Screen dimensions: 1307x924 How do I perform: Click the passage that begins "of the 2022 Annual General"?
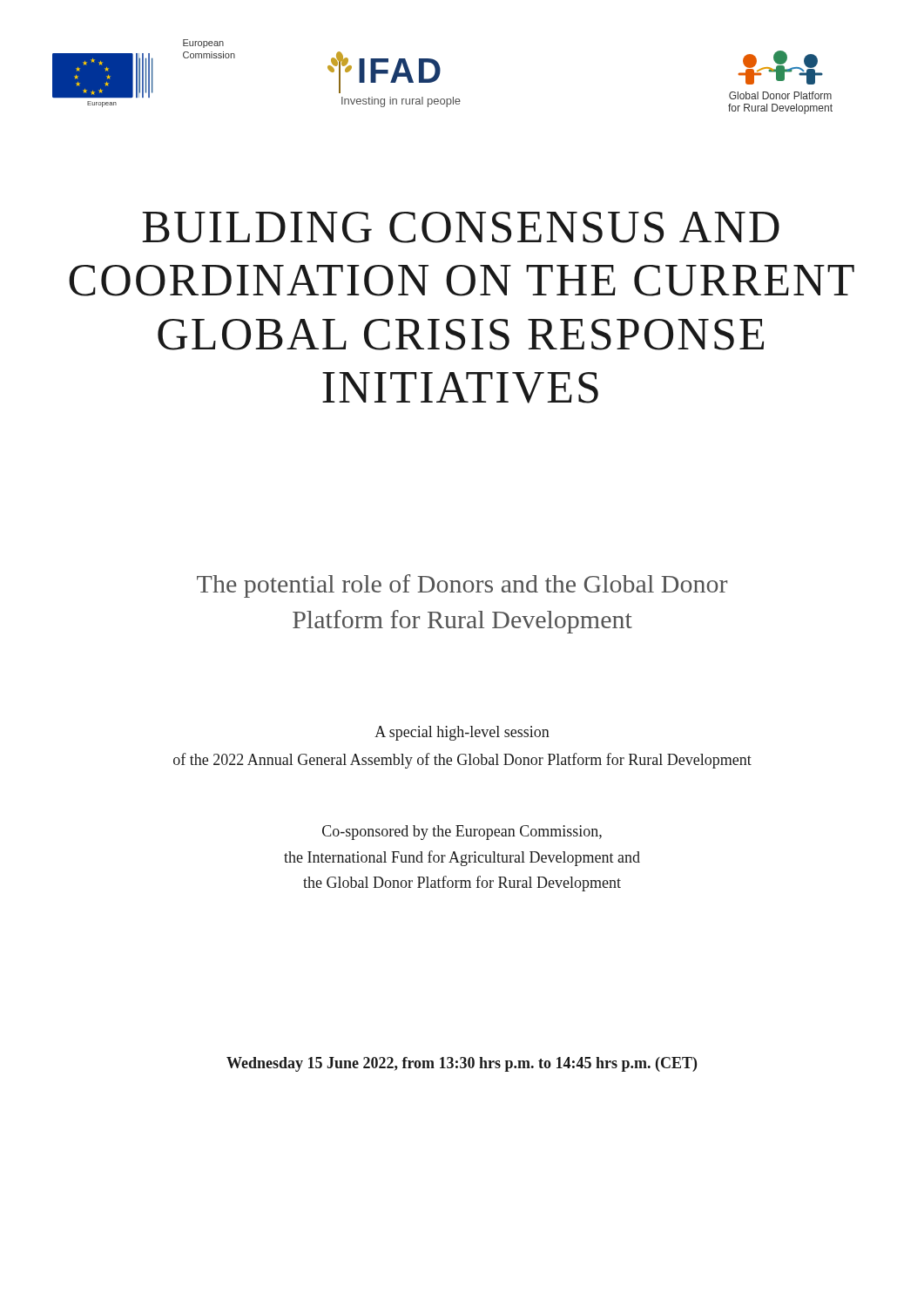coord(462,760)
